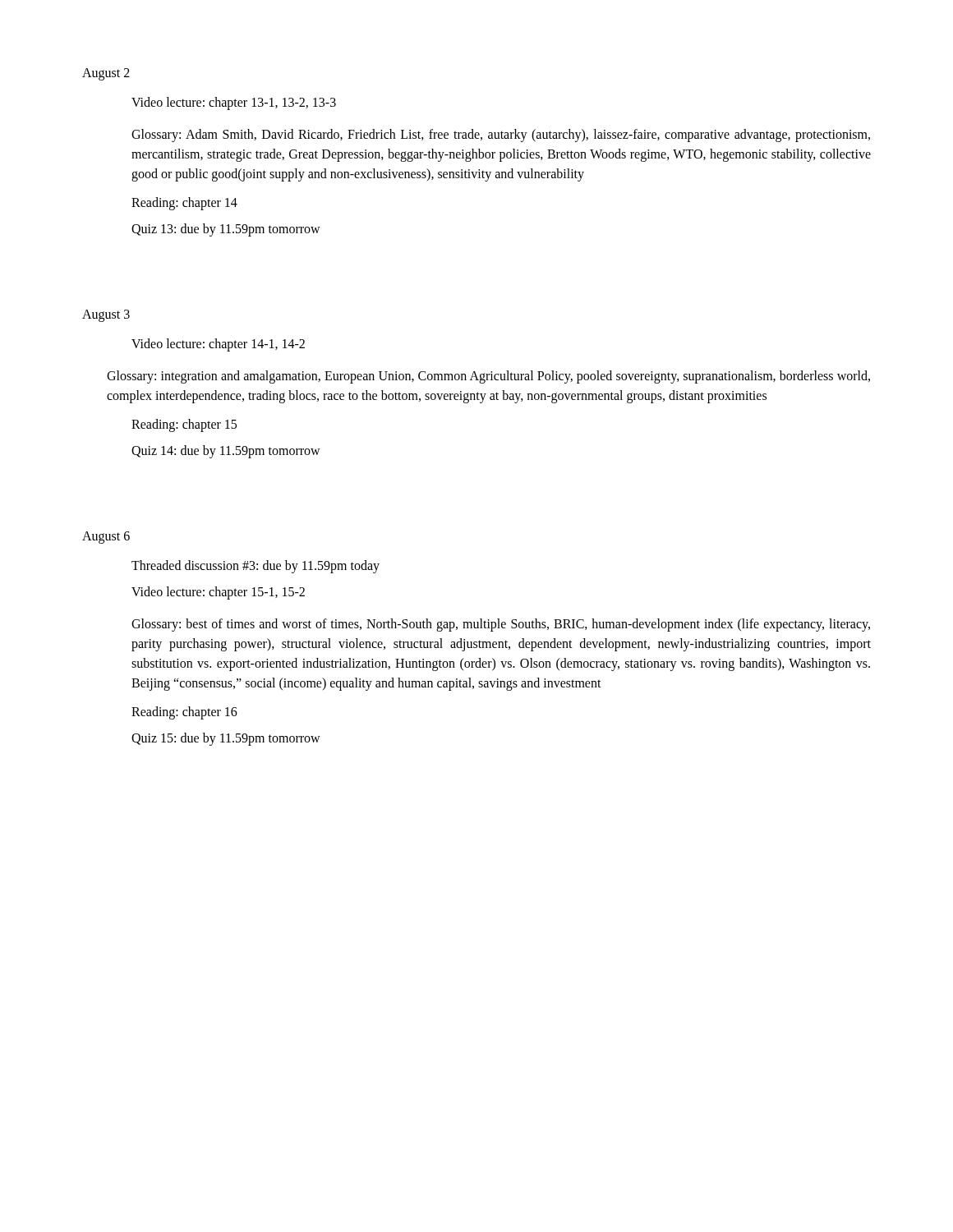Locate the text that says "Reading: chapter 15"
The height and width of the screenshot is (1232, 953).
tap(184, 424)
